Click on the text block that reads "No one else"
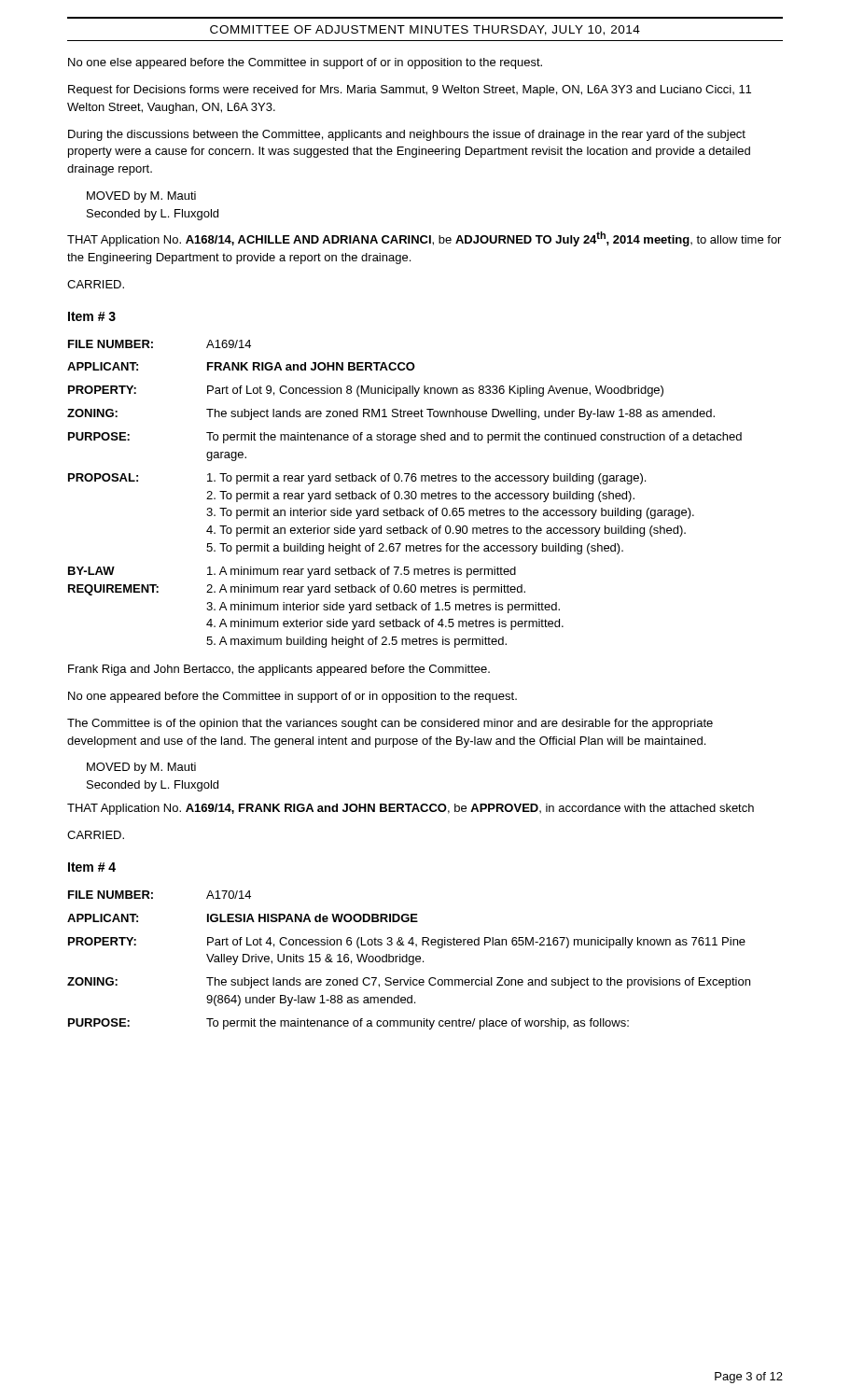The height and width of the screenshot is (1400, 850). pyautogui.click(x=305, y=62)
